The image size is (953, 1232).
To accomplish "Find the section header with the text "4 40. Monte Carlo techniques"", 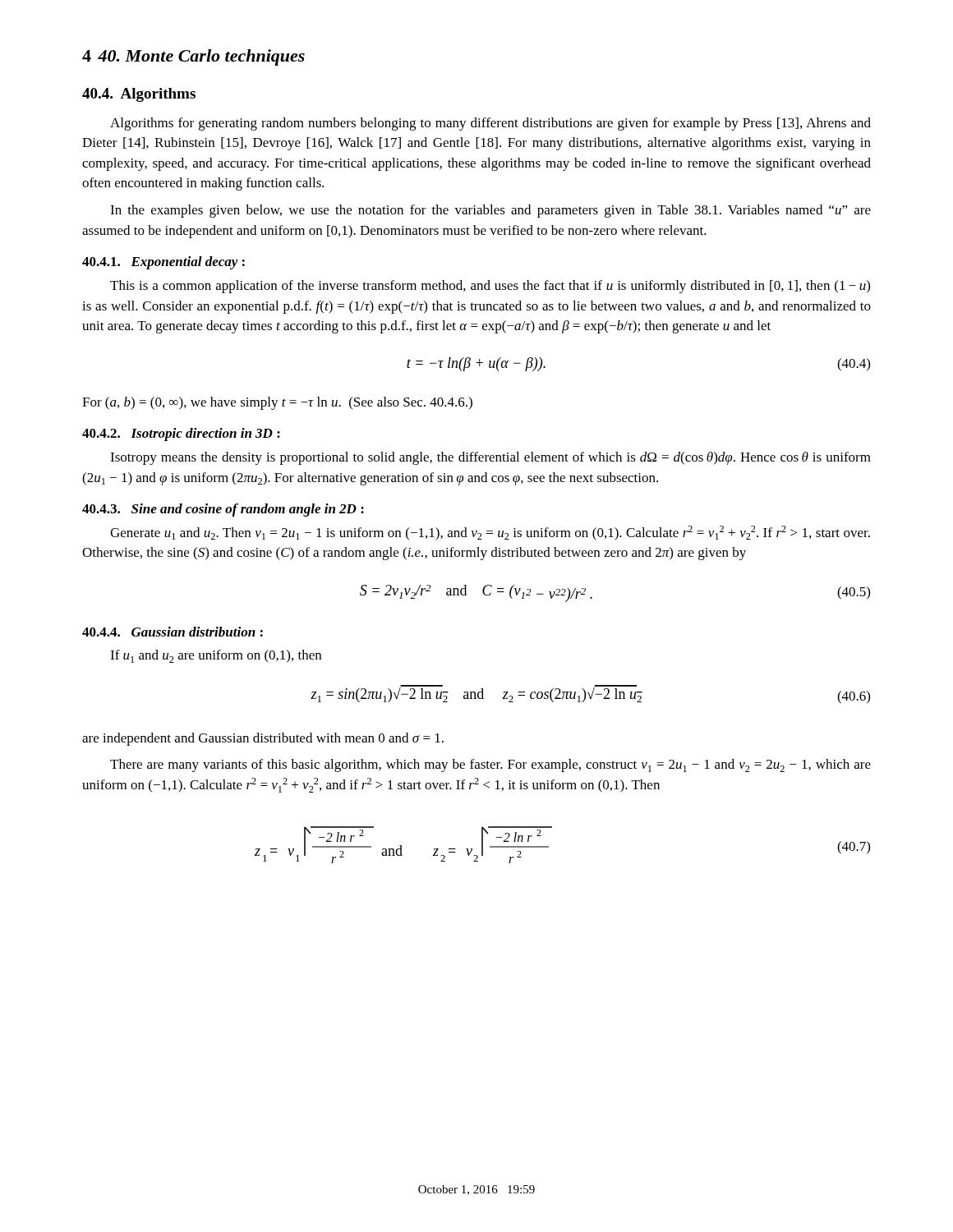I will [194, 55].
